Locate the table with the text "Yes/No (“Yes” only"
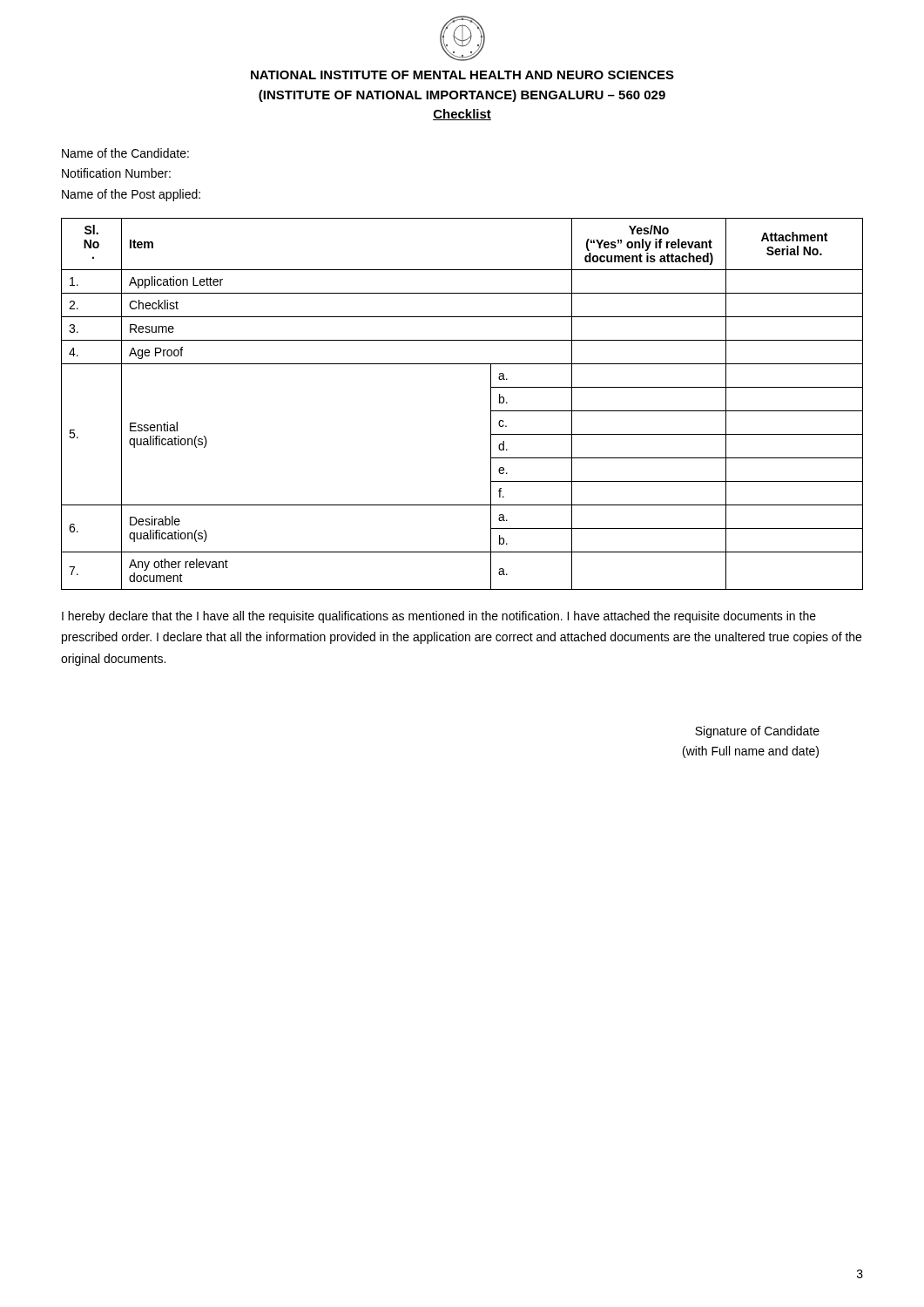 [462, 404]
